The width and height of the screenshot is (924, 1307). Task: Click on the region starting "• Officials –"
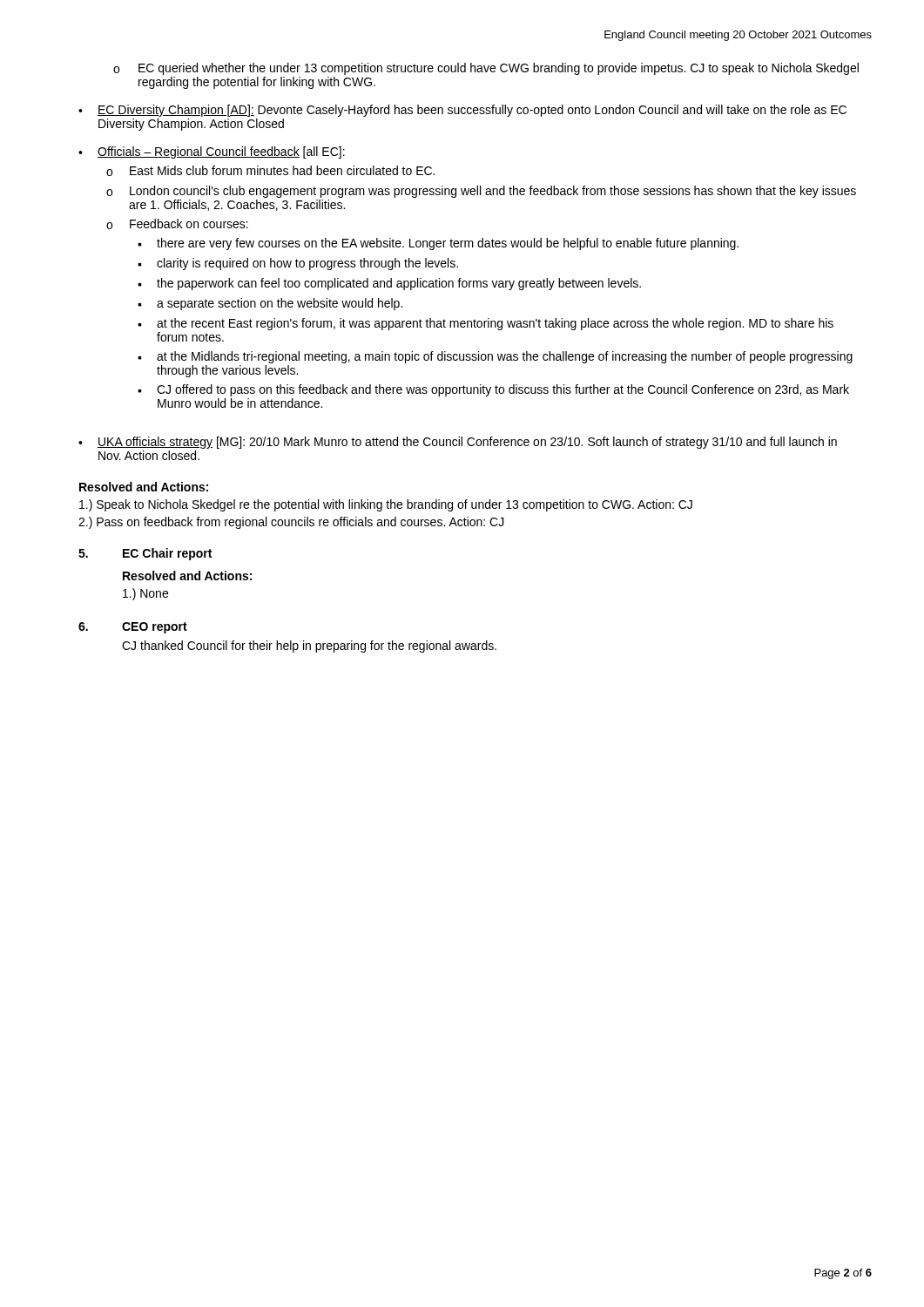[x=471, y=283]
